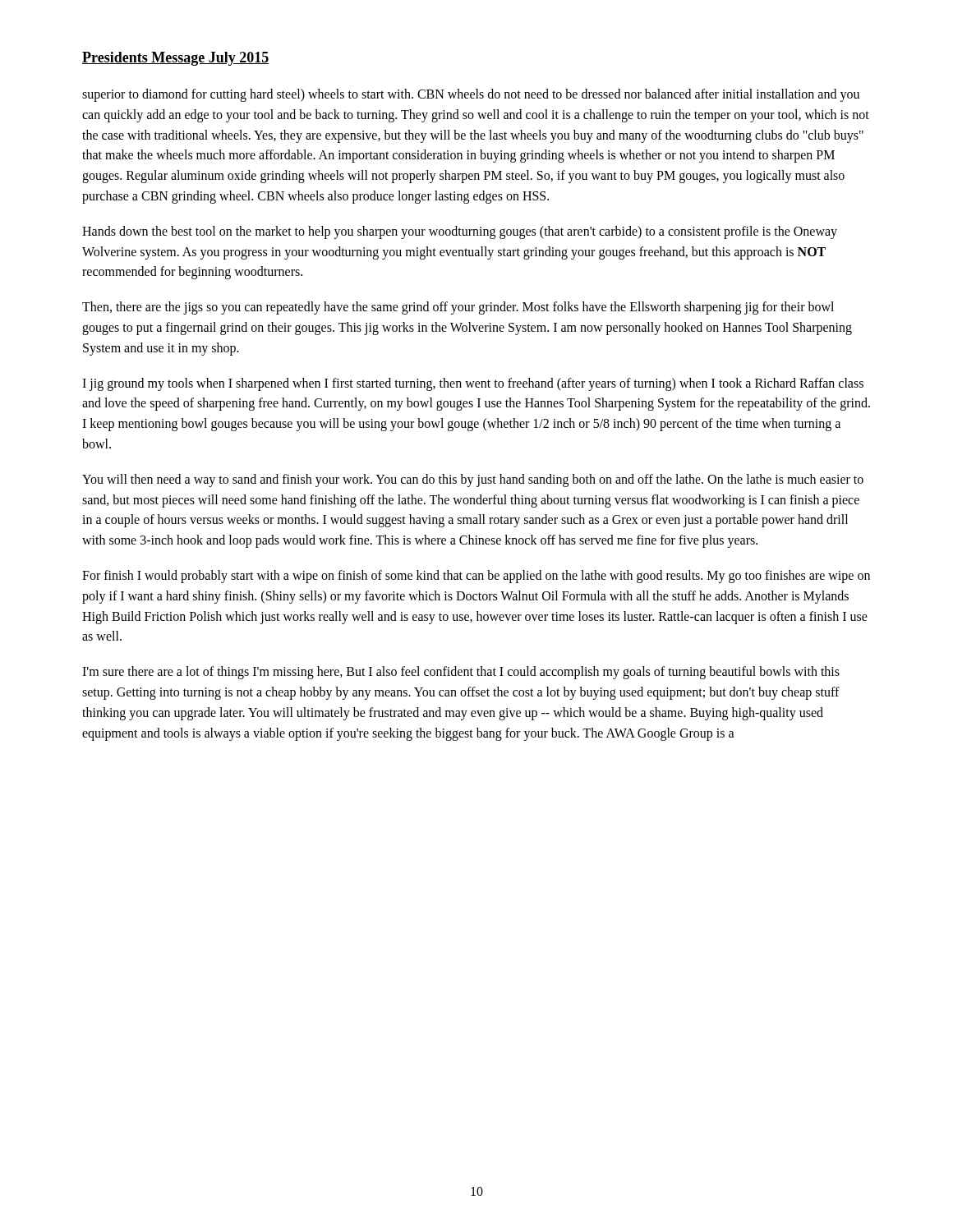Image resolution: width=953 pixels, height=1232 pixels.
Task: Click on the text block containing "You will then need a way to sand"
Action: pos(473,510)
